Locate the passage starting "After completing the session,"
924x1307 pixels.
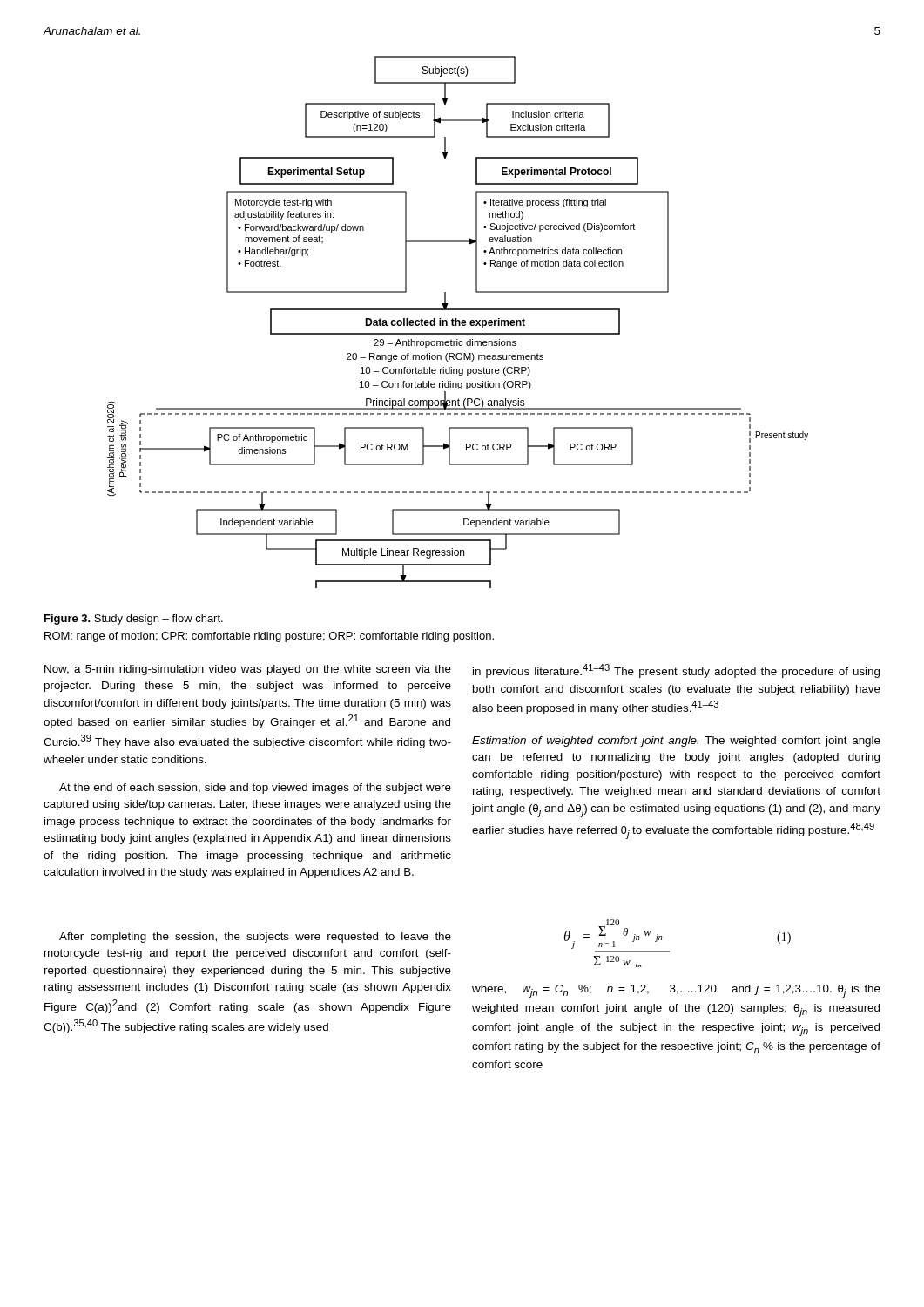tap(247, 982)
